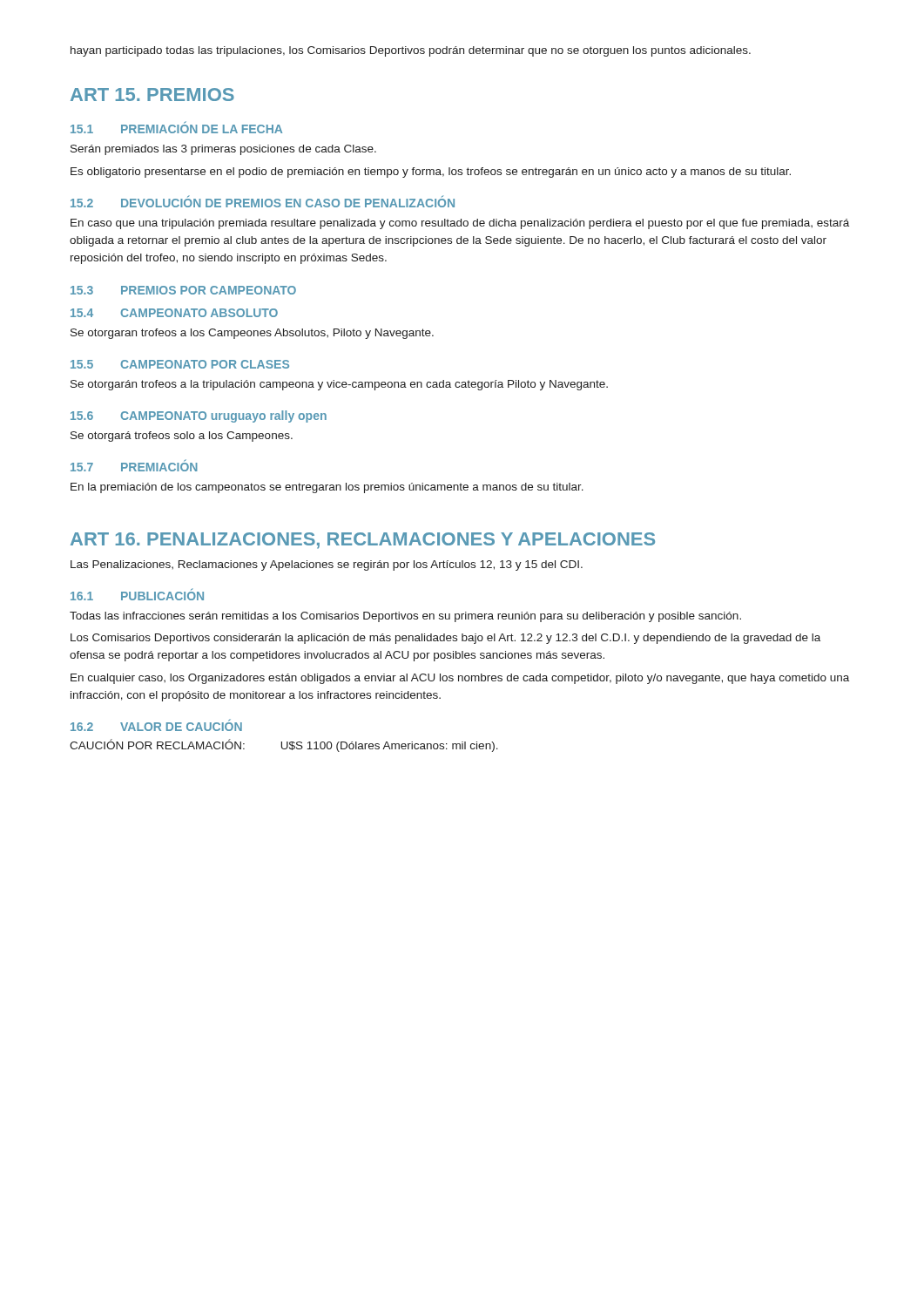Select the element starting "CAUCIÓN POR RECLAMACIÓN: U$S 1100 (Dólares"
The height and width of the screenshot is (1307, 924).
[x=284, y=746]
